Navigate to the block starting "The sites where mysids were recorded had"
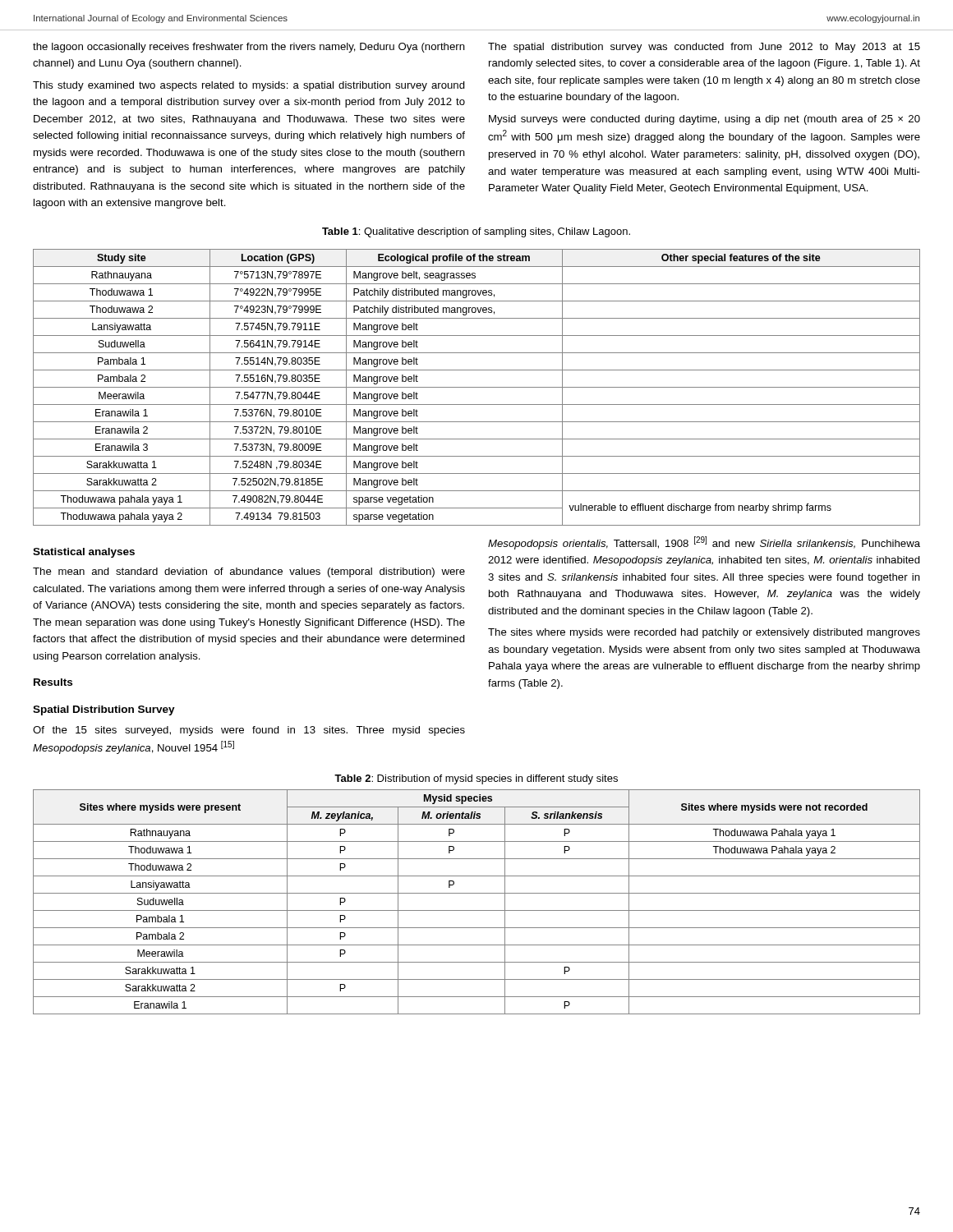 coord(704,657)
